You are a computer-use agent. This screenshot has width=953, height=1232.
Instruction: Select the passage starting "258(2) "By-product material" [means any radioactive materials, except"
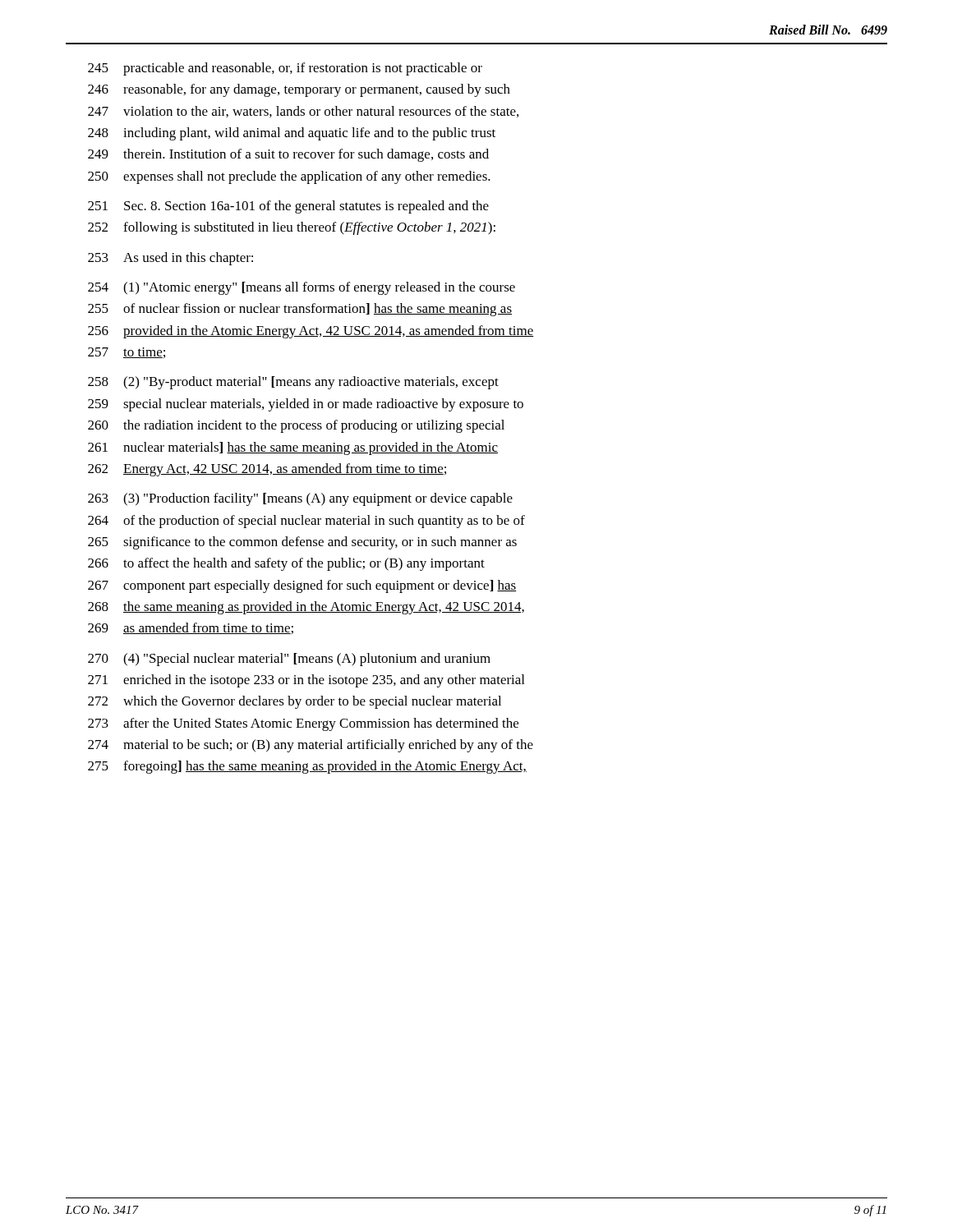click(476, 426)
